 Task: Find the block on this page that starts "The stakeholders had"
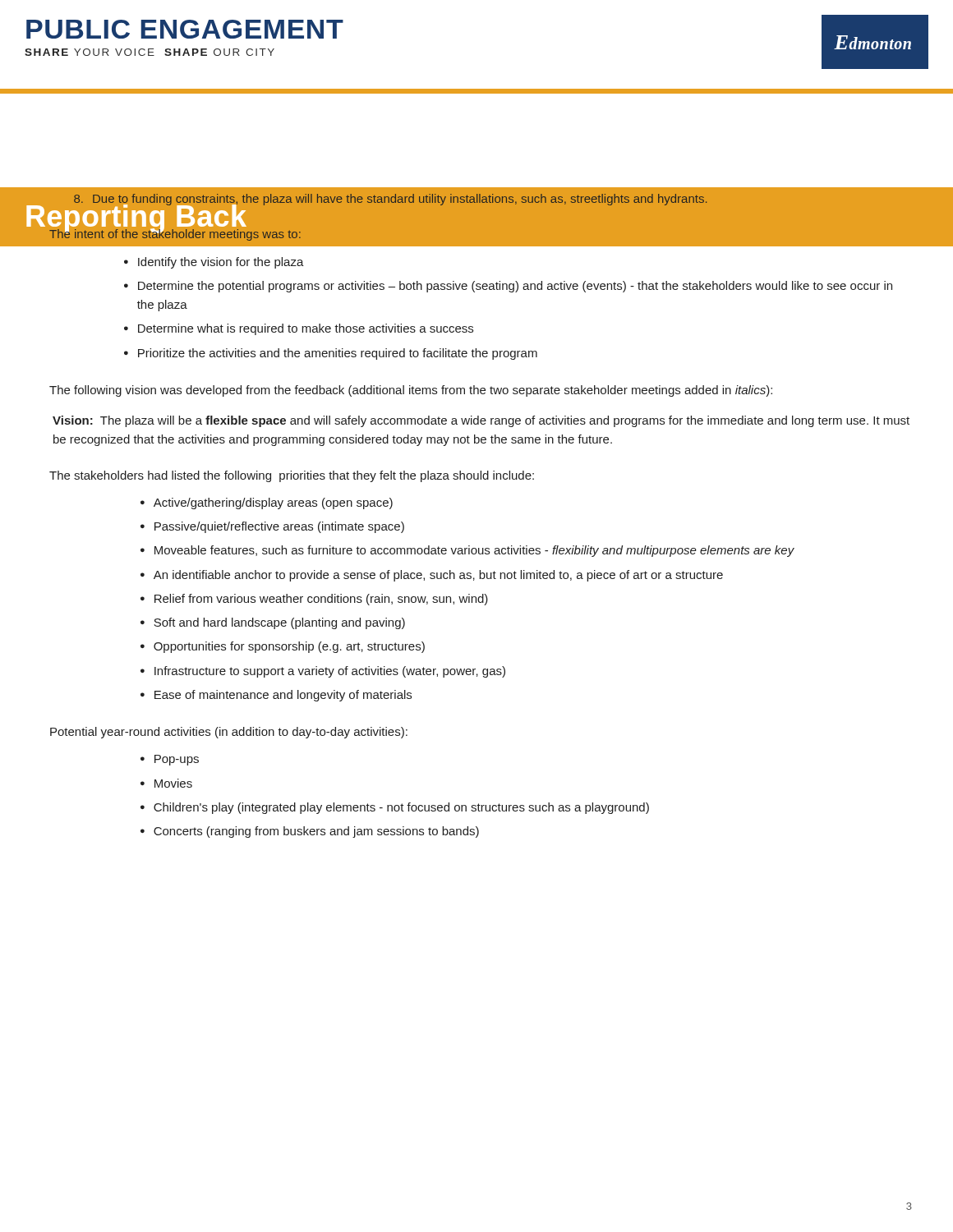pyautogui.click(x=292, y=475)
